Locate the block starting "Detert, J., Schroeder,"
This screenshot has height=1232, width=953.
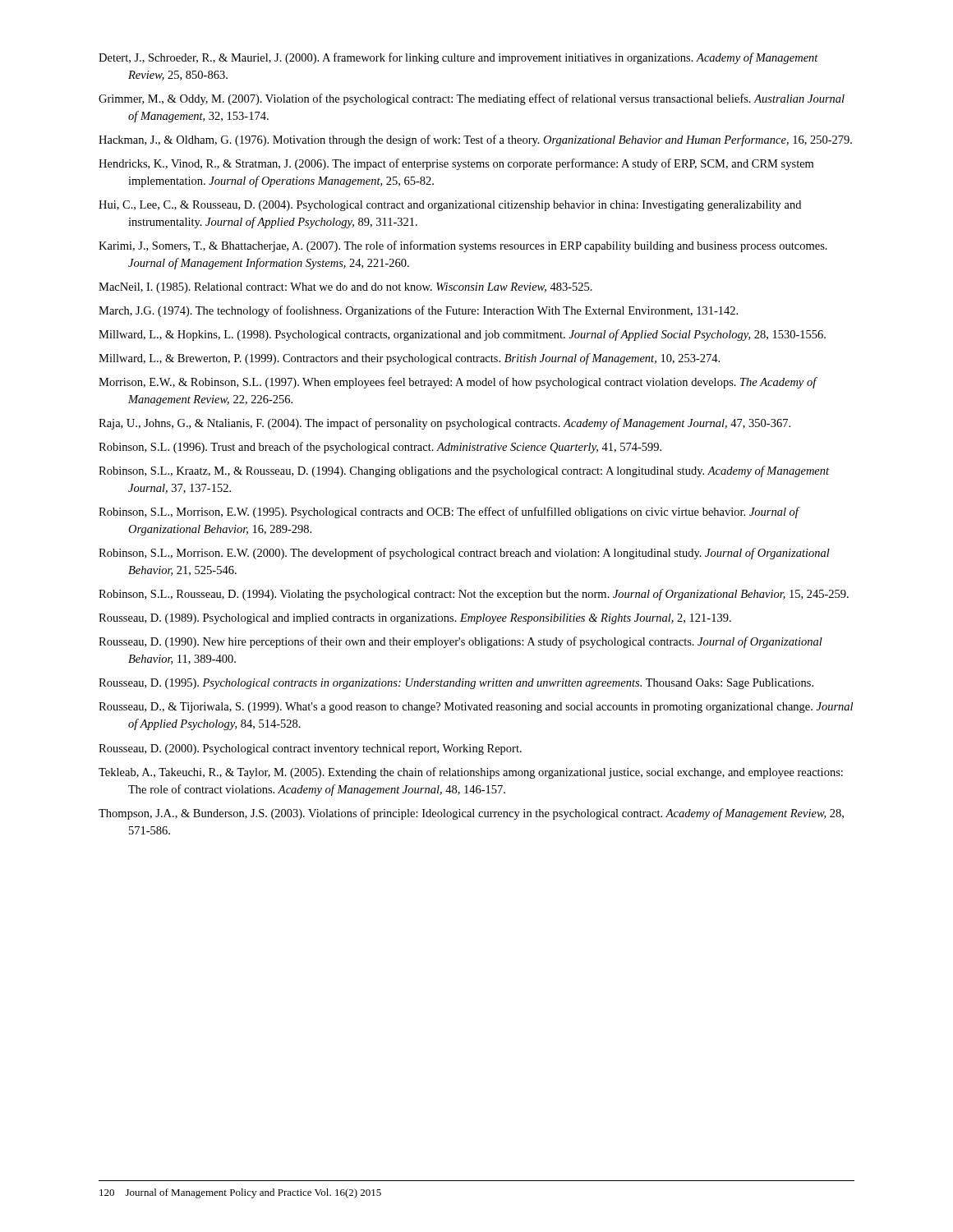pos(458,66)
